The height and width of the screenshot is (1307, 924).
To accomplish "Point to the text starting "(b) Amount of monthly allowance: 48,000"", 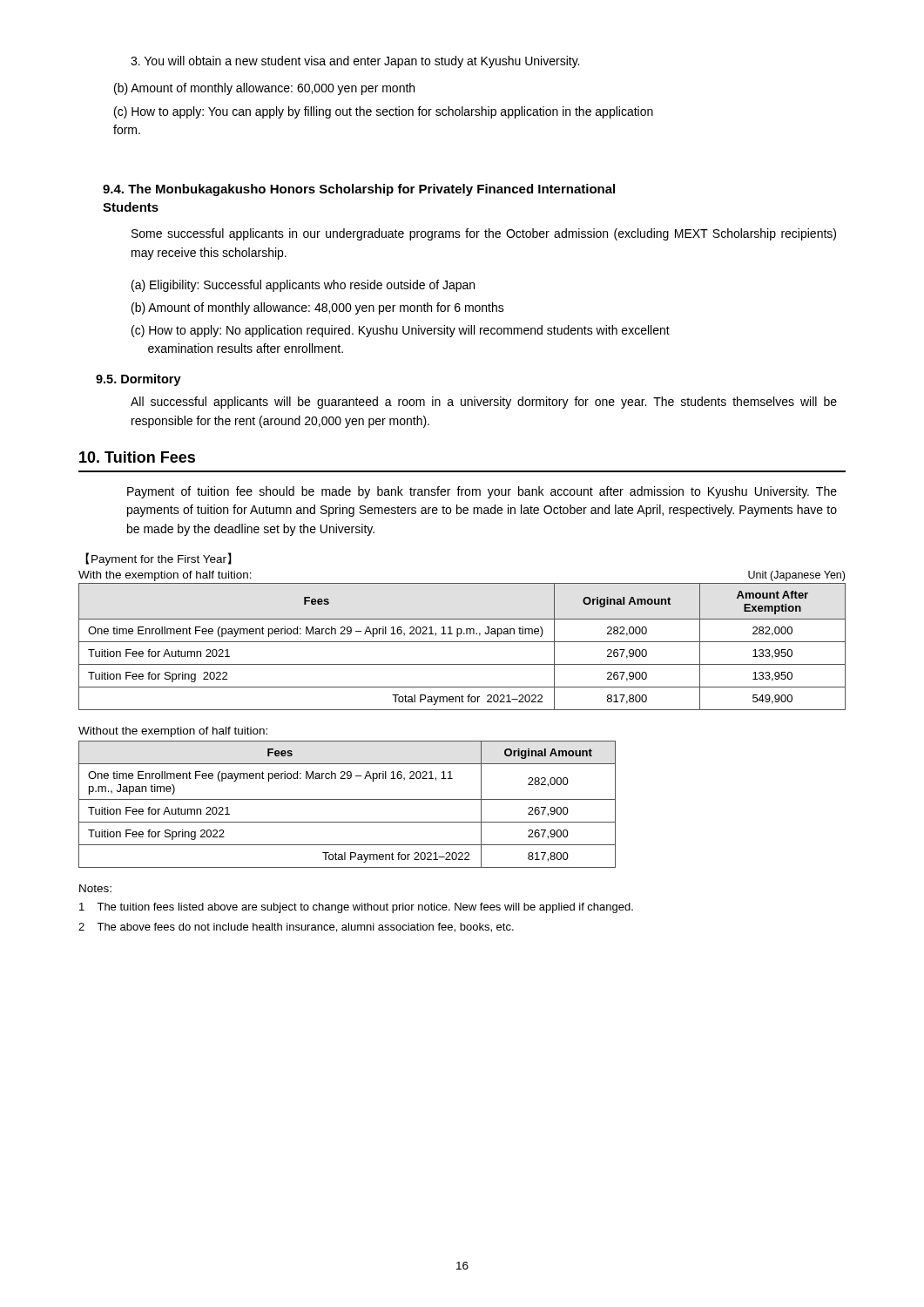I will 317,308.
